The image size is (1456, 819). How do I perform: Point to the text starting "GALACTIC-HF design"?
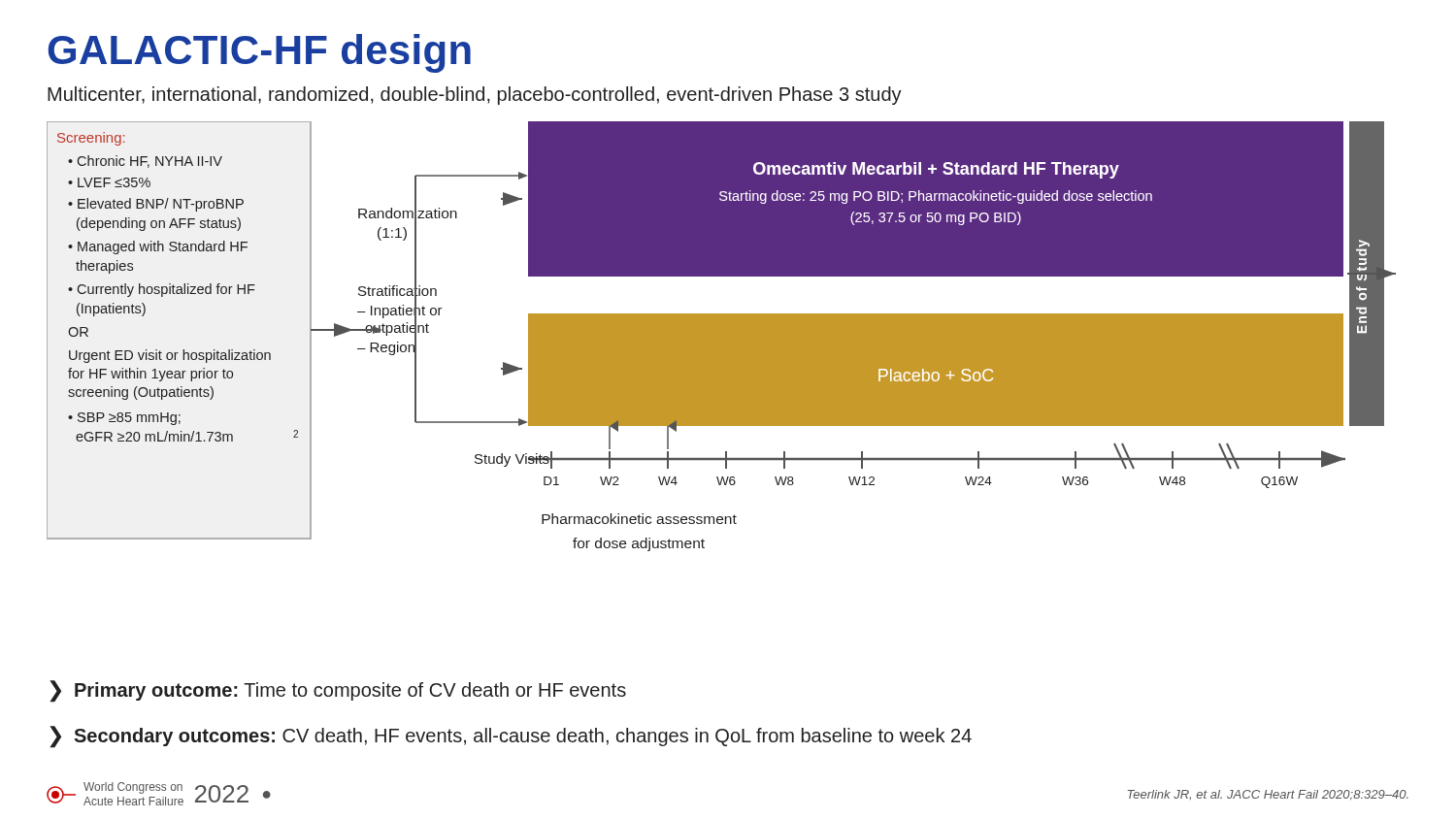pos(260,50)
